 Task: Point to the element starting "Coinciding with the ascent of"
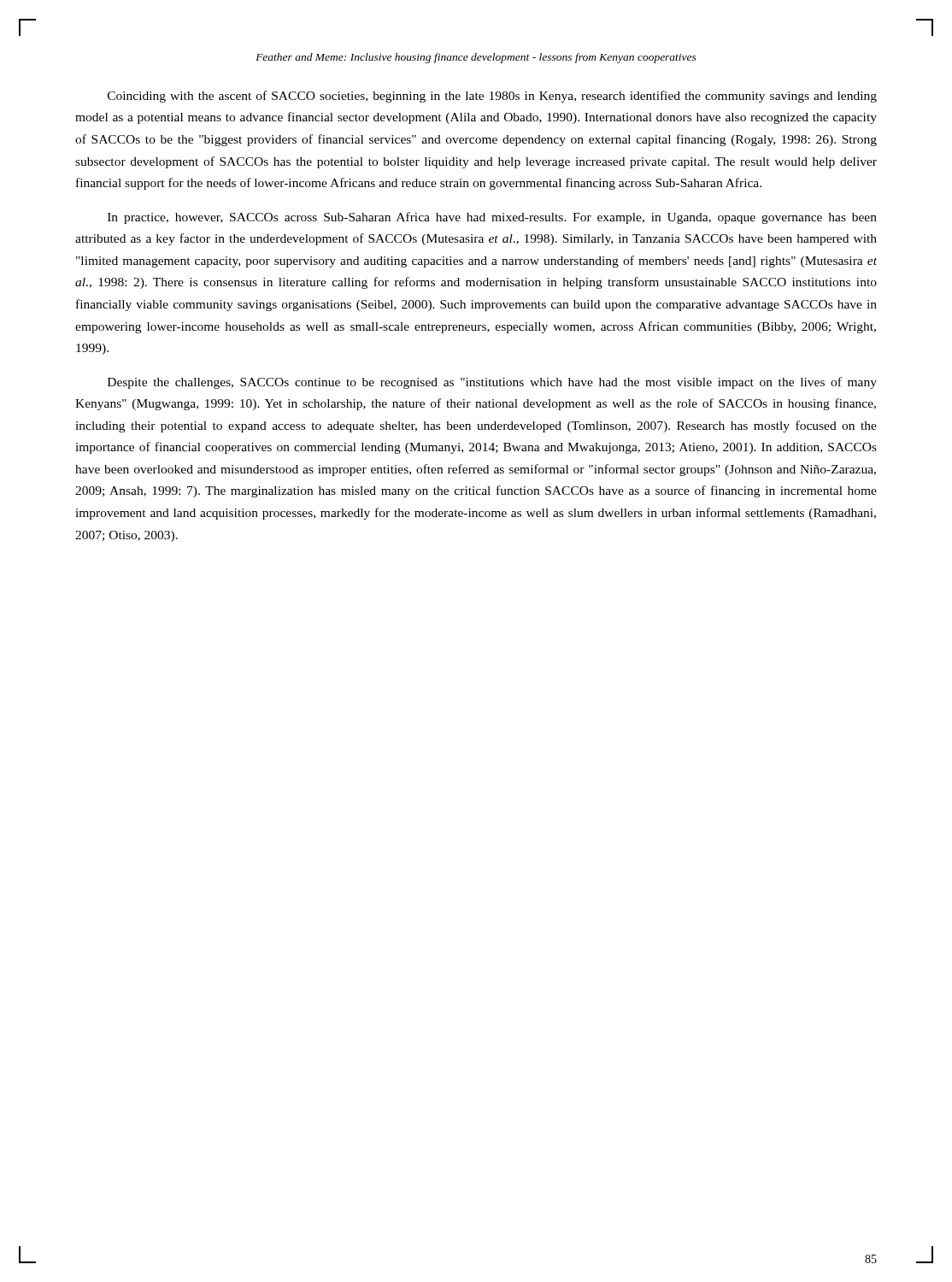(476, 315)
